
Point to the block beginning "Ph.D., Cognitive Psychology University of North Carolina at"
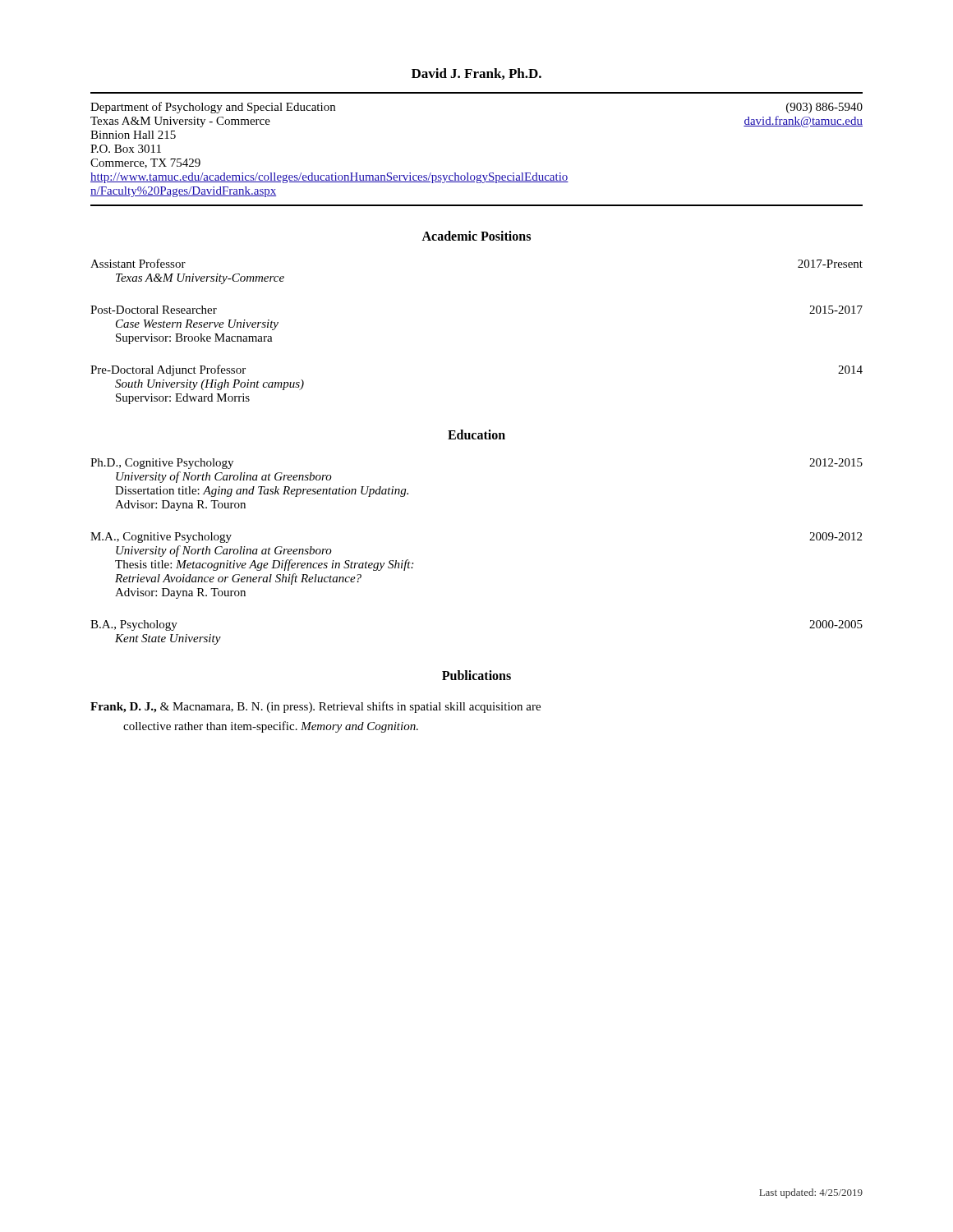point(160,464)
